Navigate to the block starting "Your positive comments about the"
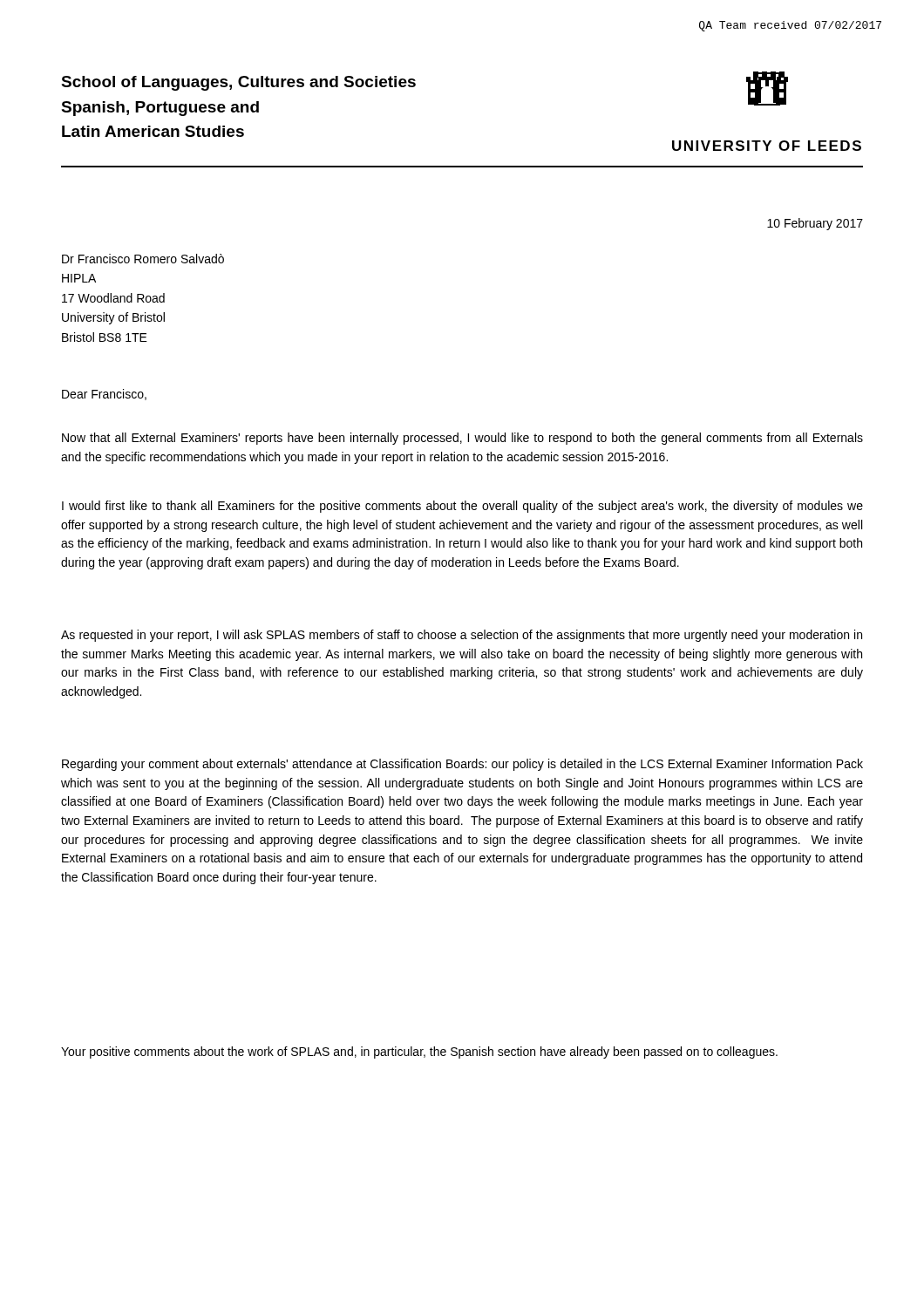Screen dimensions: 1308x924 [x=420, y=1052]
